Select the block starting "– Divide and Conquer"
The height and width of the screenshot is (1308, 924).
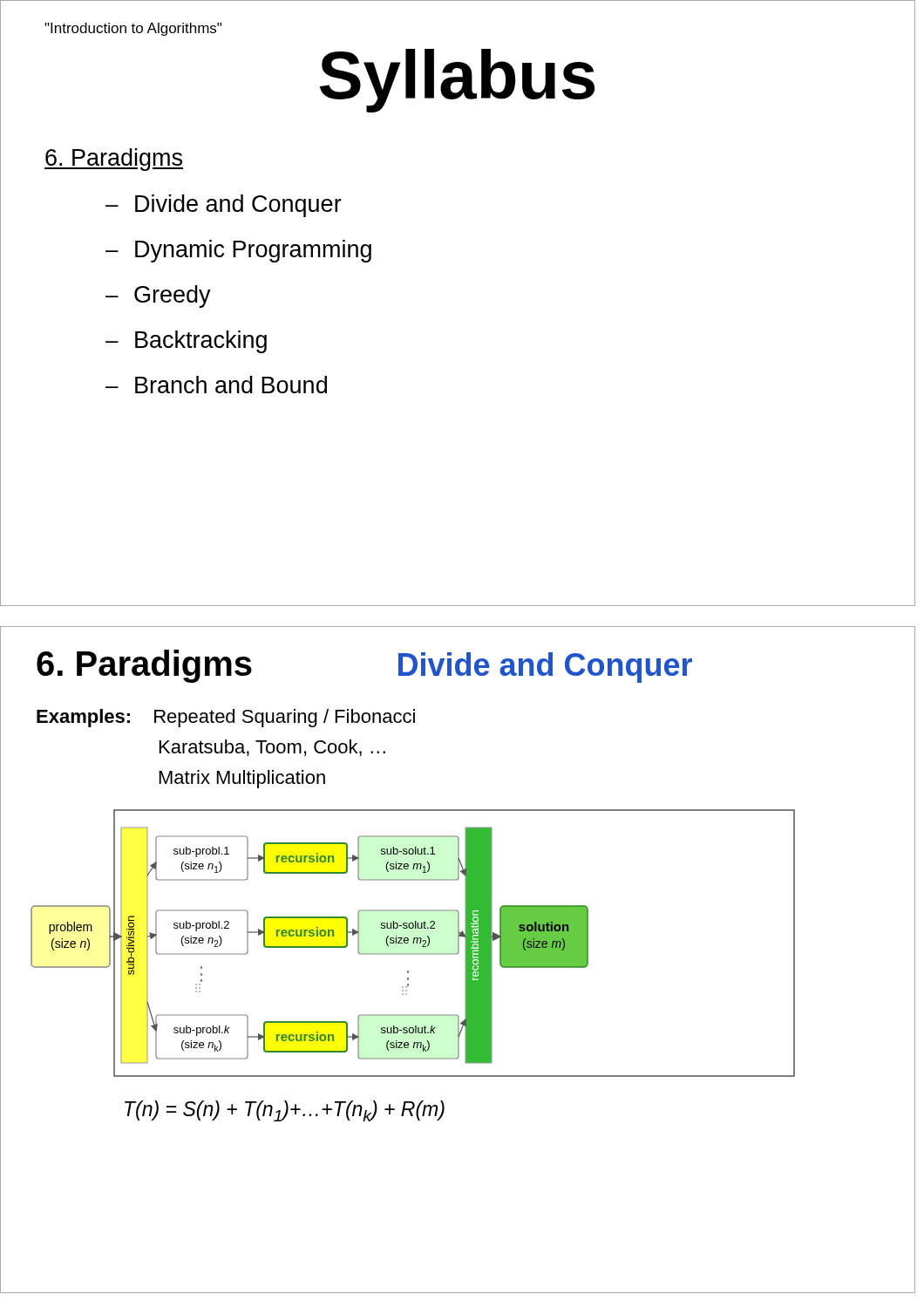click(223, 204)
